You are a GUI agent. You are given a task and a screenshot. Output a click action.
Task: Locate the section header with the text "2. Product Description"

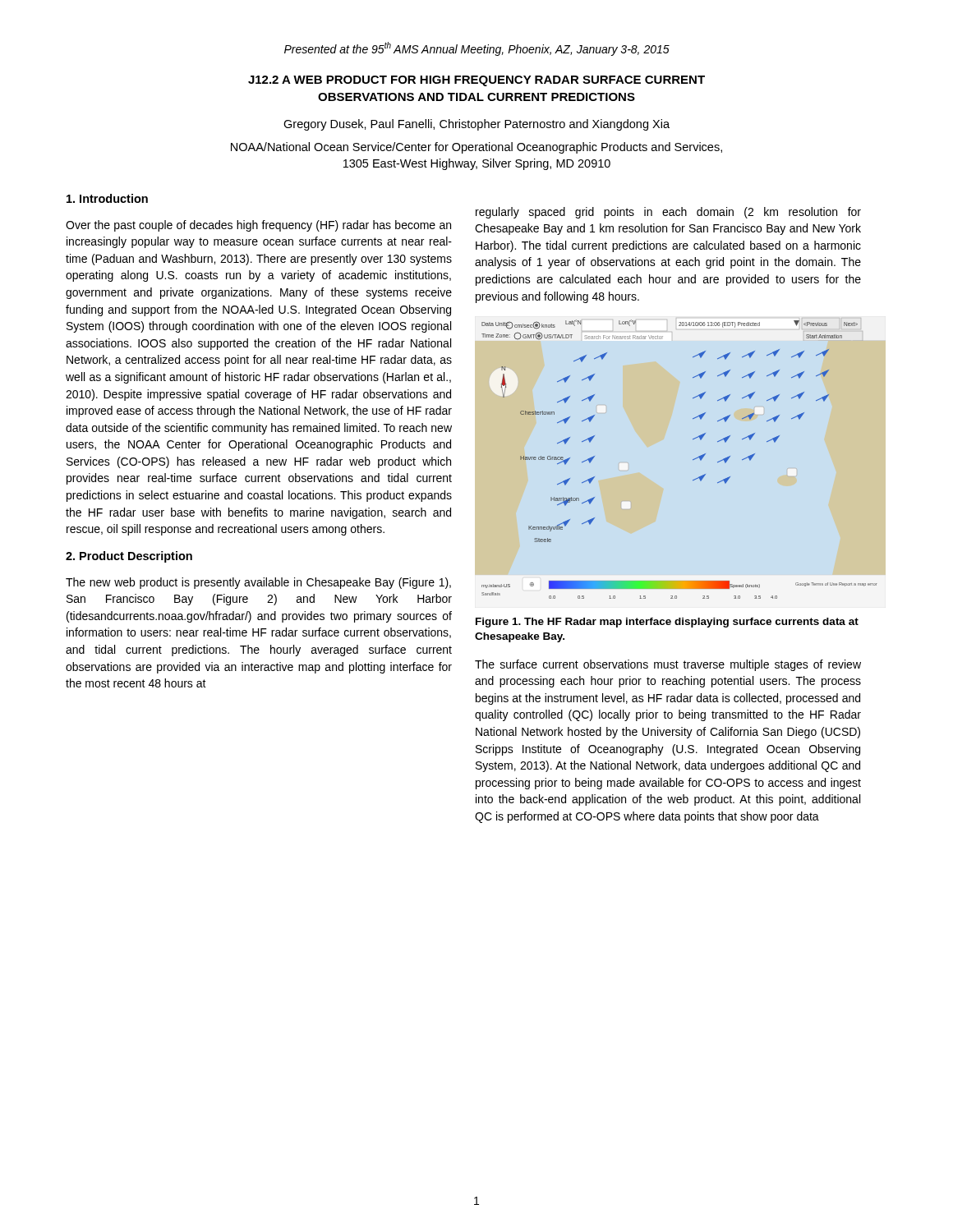[129, 556]
